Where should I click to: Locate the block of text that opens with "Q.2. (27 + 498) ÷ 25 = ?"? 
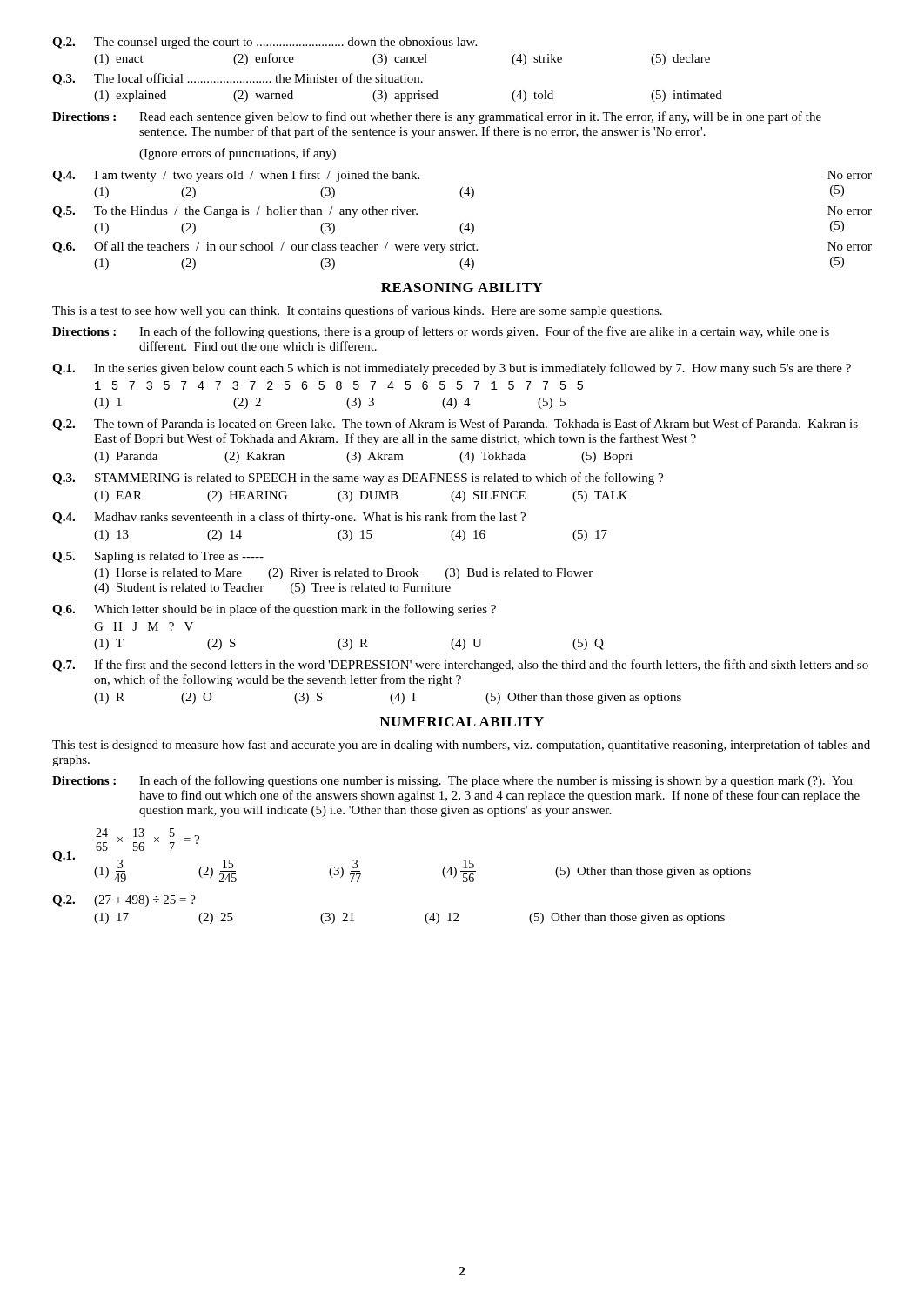coord(462,908)
